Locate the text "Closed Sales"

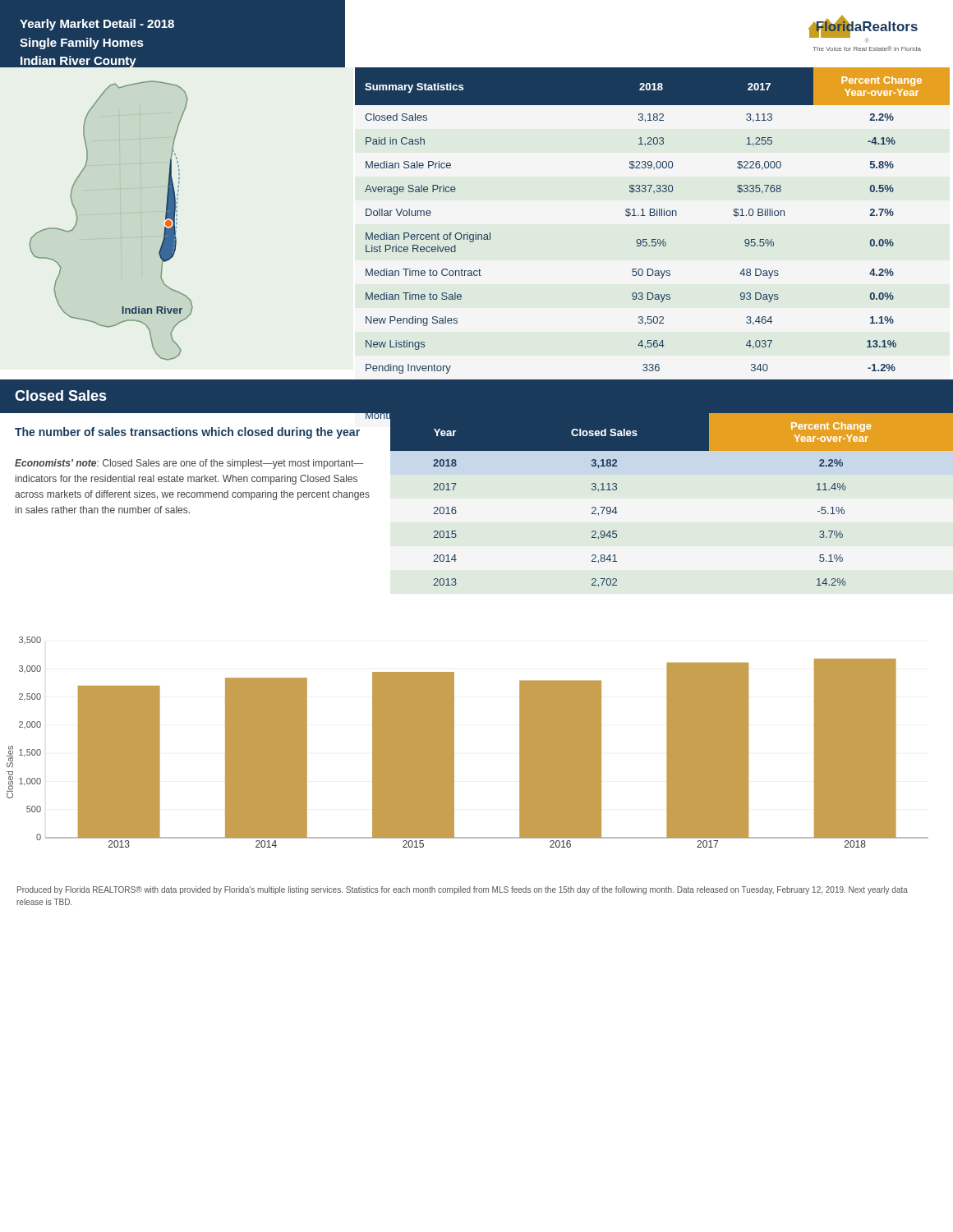coord(61,396)
